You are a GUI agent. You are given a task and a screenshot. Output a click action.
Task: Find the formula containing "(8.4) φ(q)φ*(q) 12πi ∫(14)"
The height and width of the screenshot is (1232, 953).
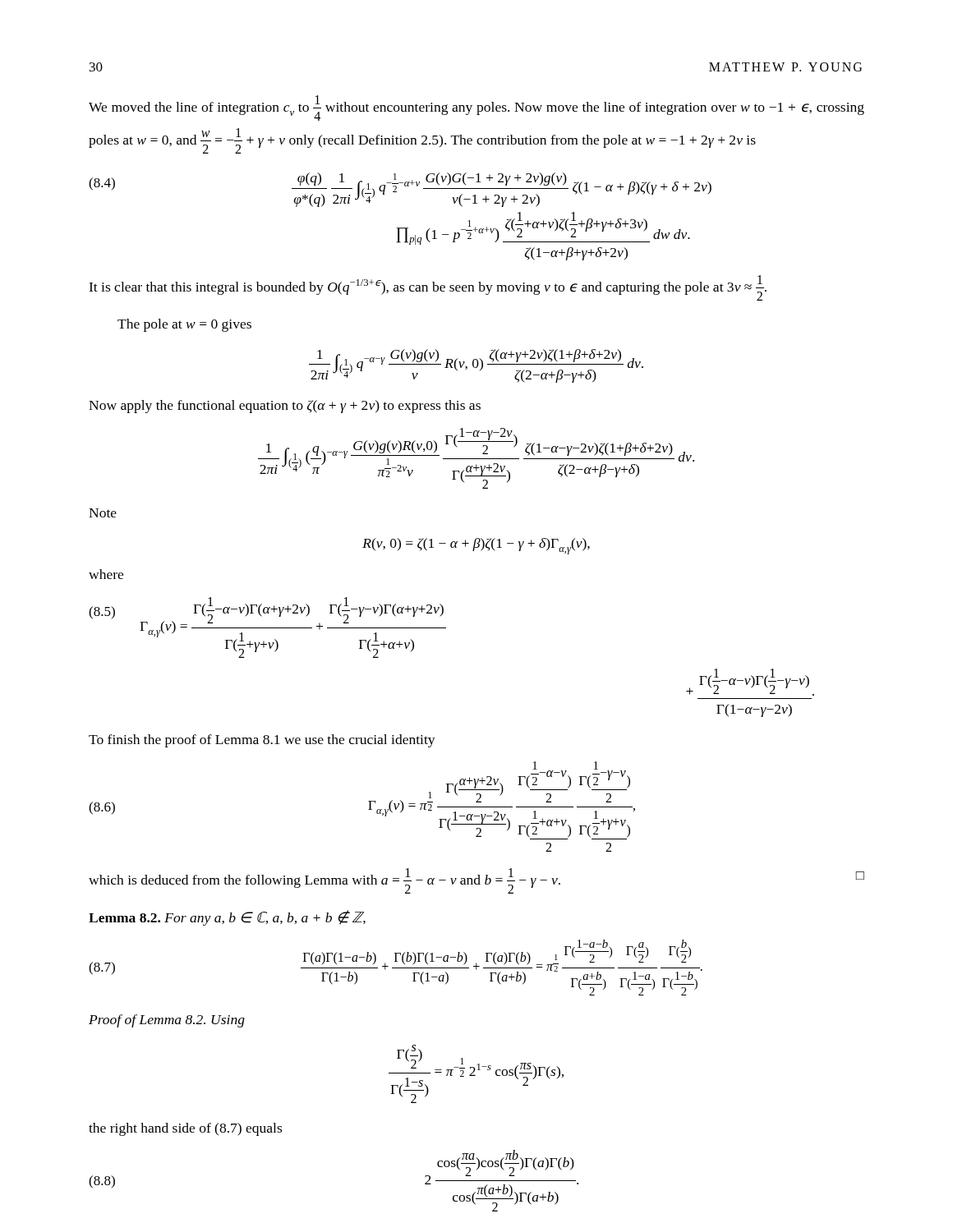click(x=476, y=215)
